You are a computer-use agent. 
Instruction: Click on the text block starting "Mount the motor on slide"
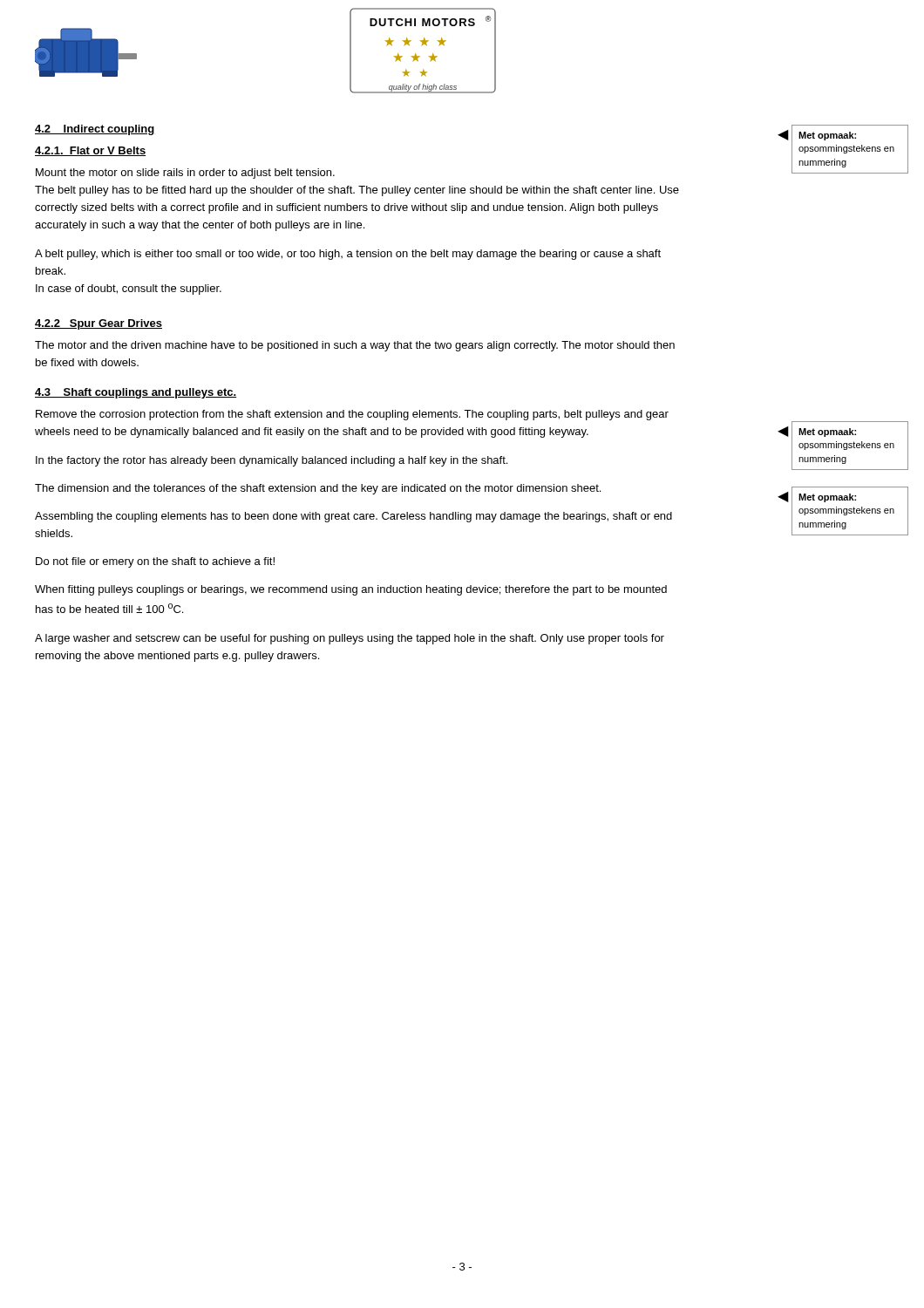(x=357, y=199)
